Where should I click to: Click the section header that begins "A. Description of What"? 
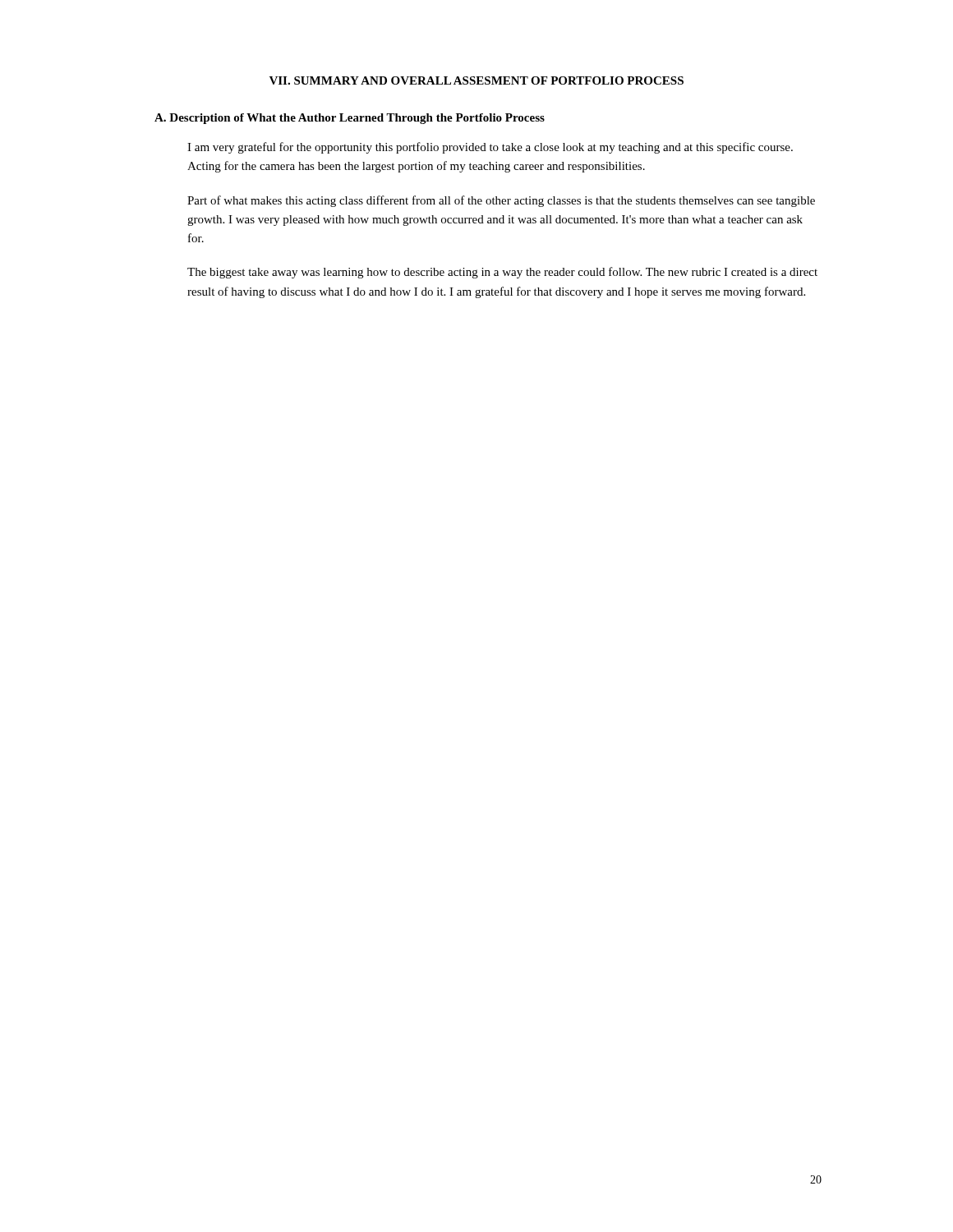click(350, 117)
